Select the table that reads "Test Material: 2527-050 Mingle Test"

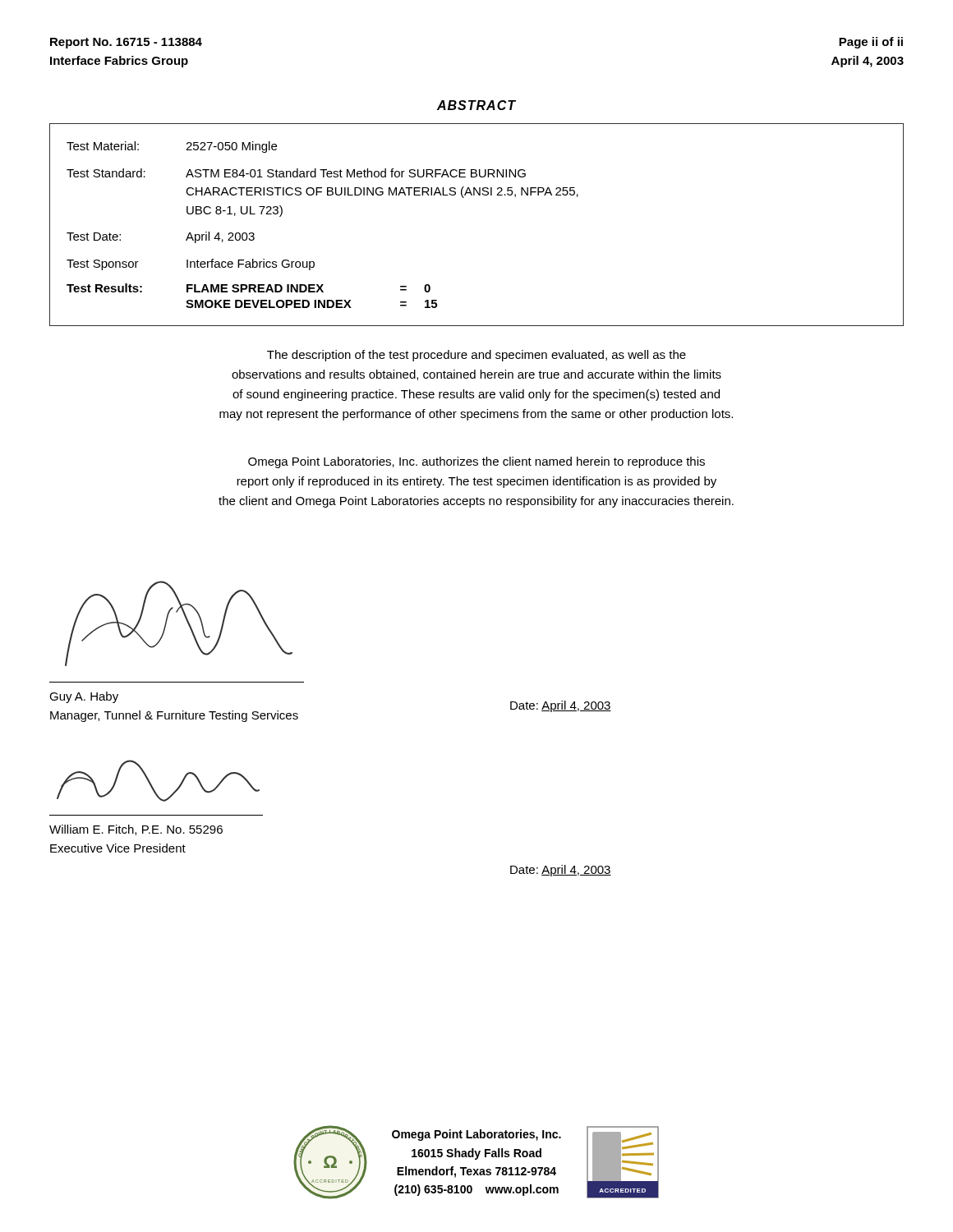coord(476,225)
